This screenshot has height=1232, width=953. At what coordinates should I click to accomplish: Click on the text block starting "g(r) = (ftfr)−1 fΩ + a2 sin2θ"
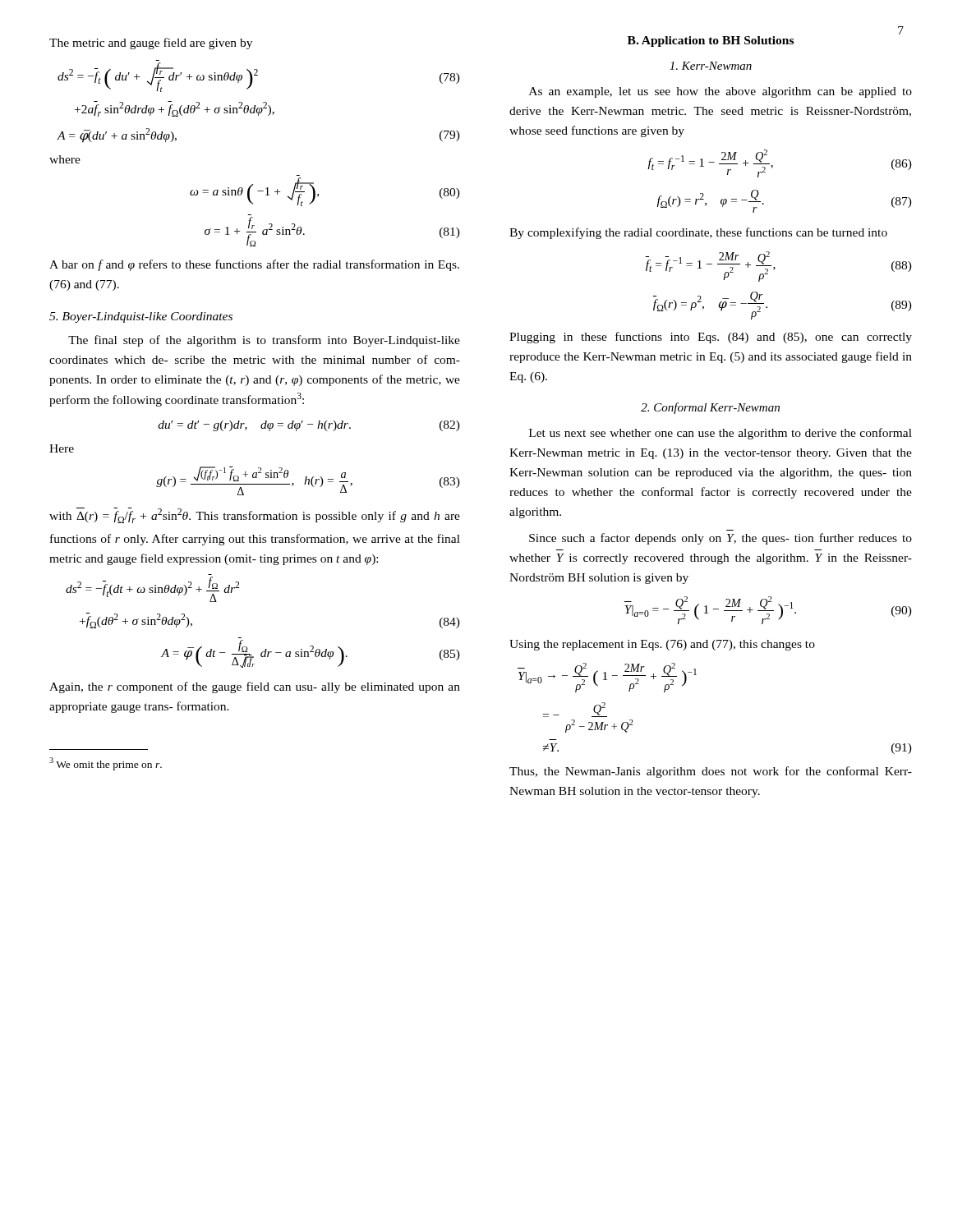pyautogui.click(x=255, y=482)
